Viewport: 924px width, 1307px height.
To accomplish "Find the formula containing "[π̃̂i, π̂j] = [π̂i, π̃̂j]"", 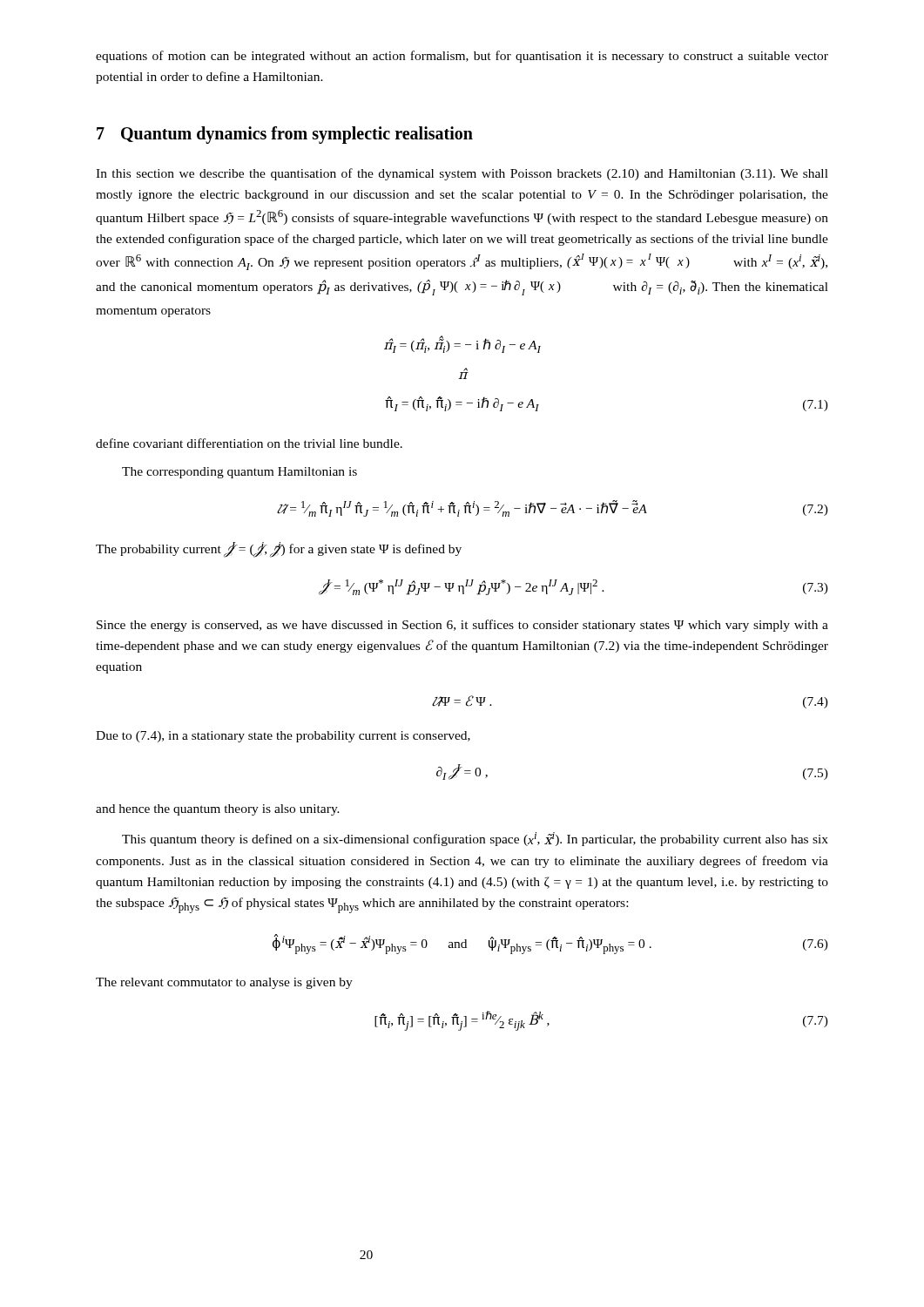I will pos(462,1020).
